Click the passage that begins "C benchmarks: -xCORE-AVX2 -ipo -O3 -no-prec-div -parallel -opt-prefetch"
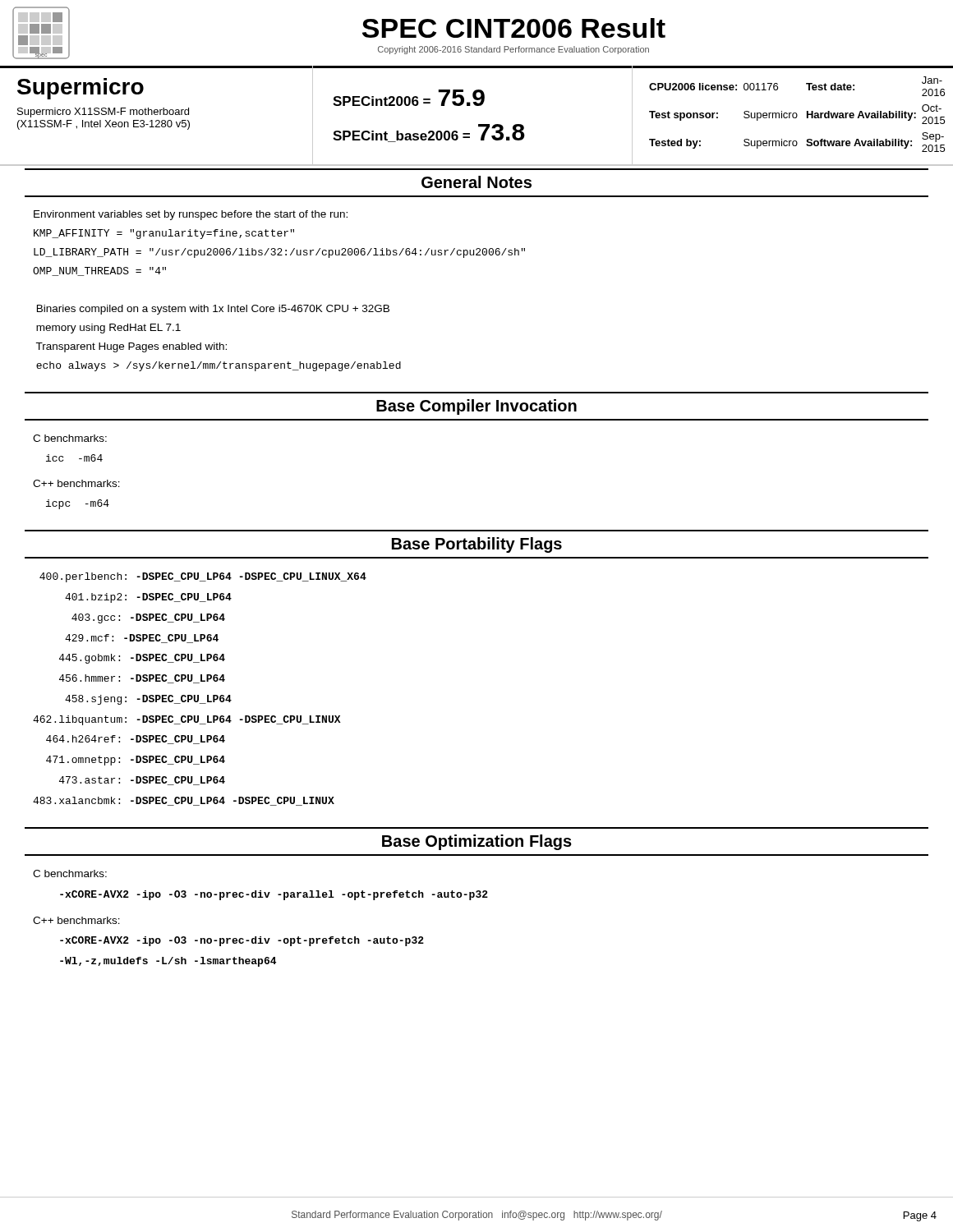Viewport: 953px width, 1232px height. [x=260, y=884]
